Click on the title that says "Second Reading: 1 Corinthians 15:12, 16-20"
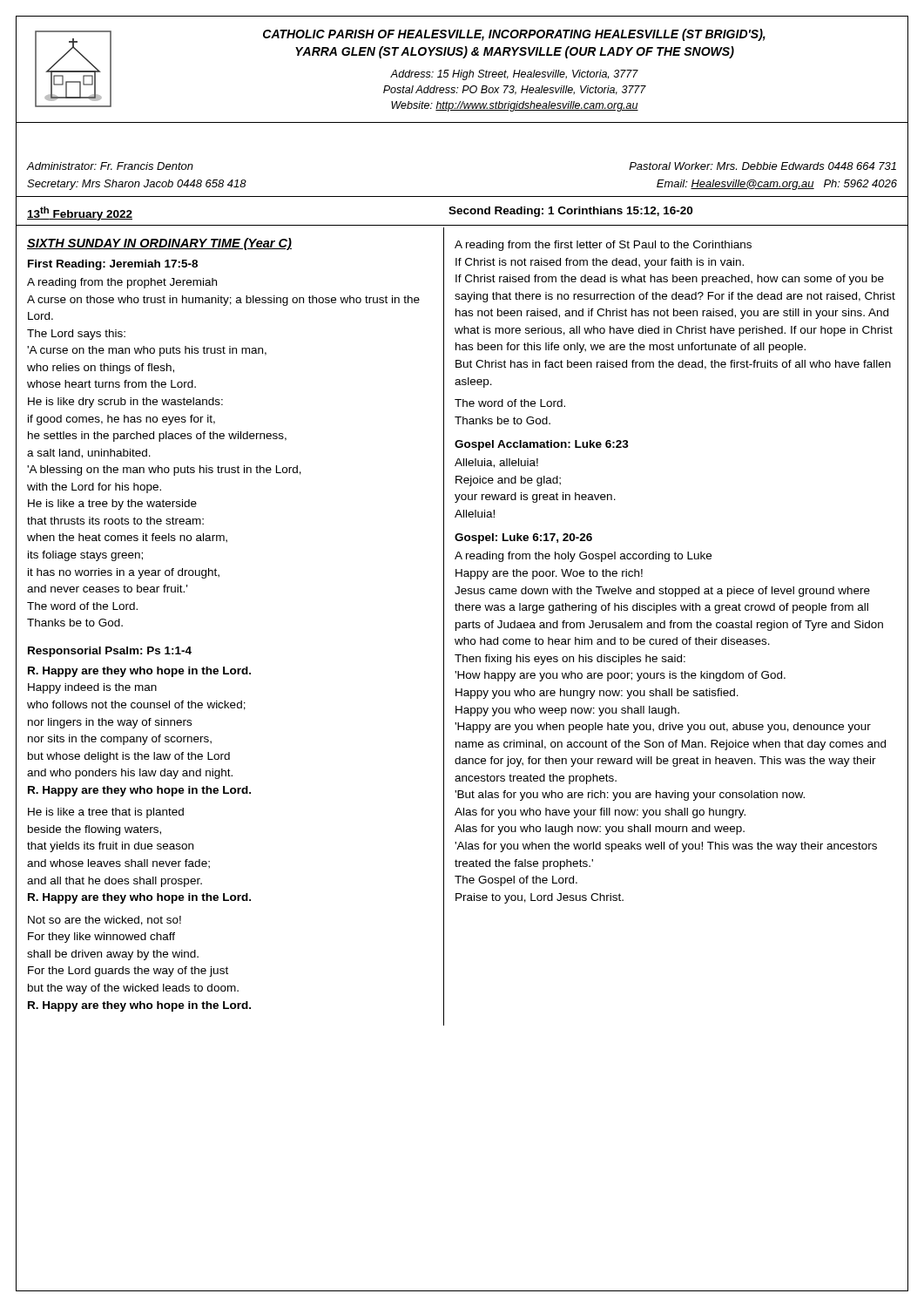Screen dimensions: 1307x924 click(571, 210)
